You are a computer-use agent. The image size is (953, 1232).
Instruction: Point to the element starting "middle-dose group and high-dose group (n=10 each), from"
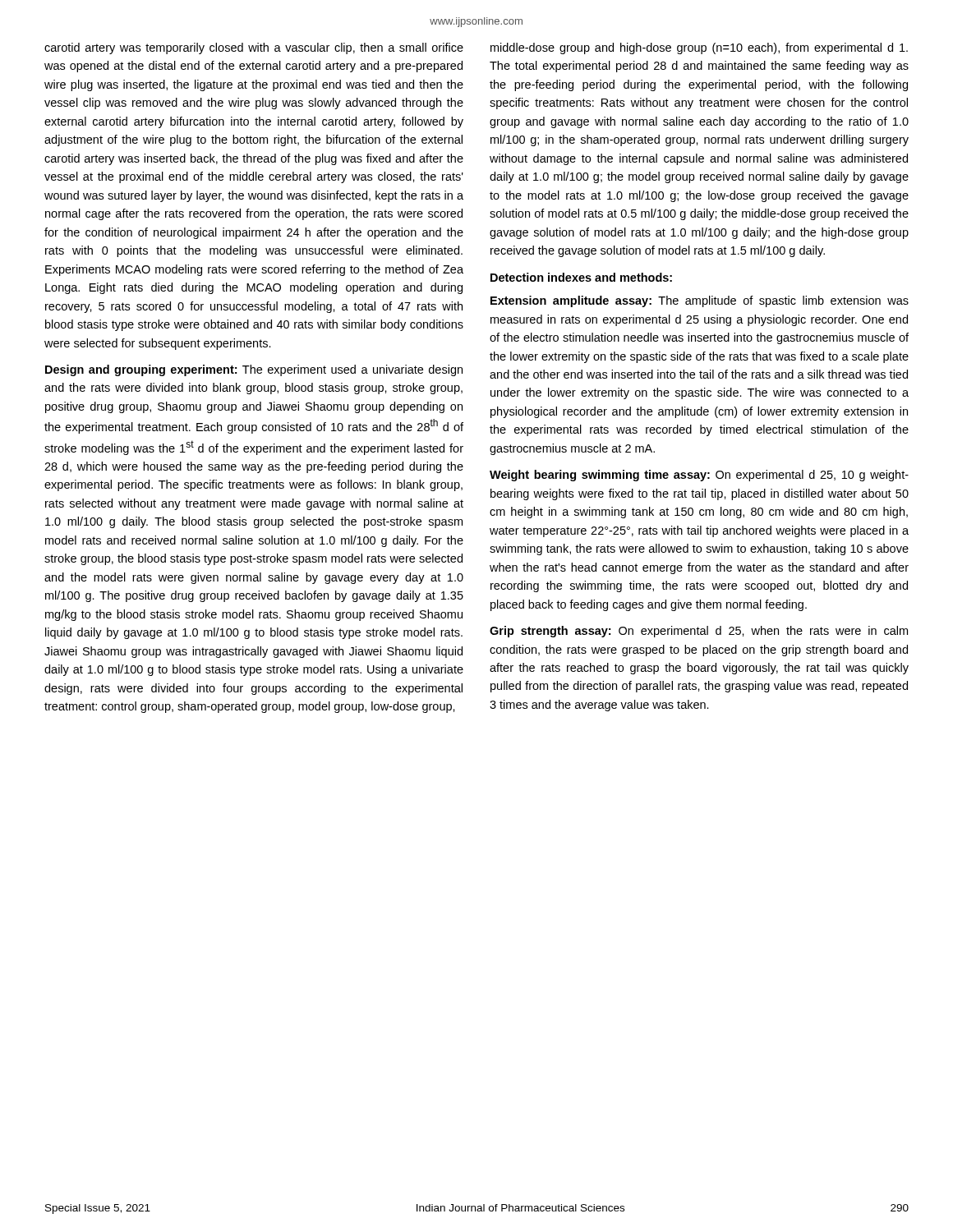pos(699,149)
